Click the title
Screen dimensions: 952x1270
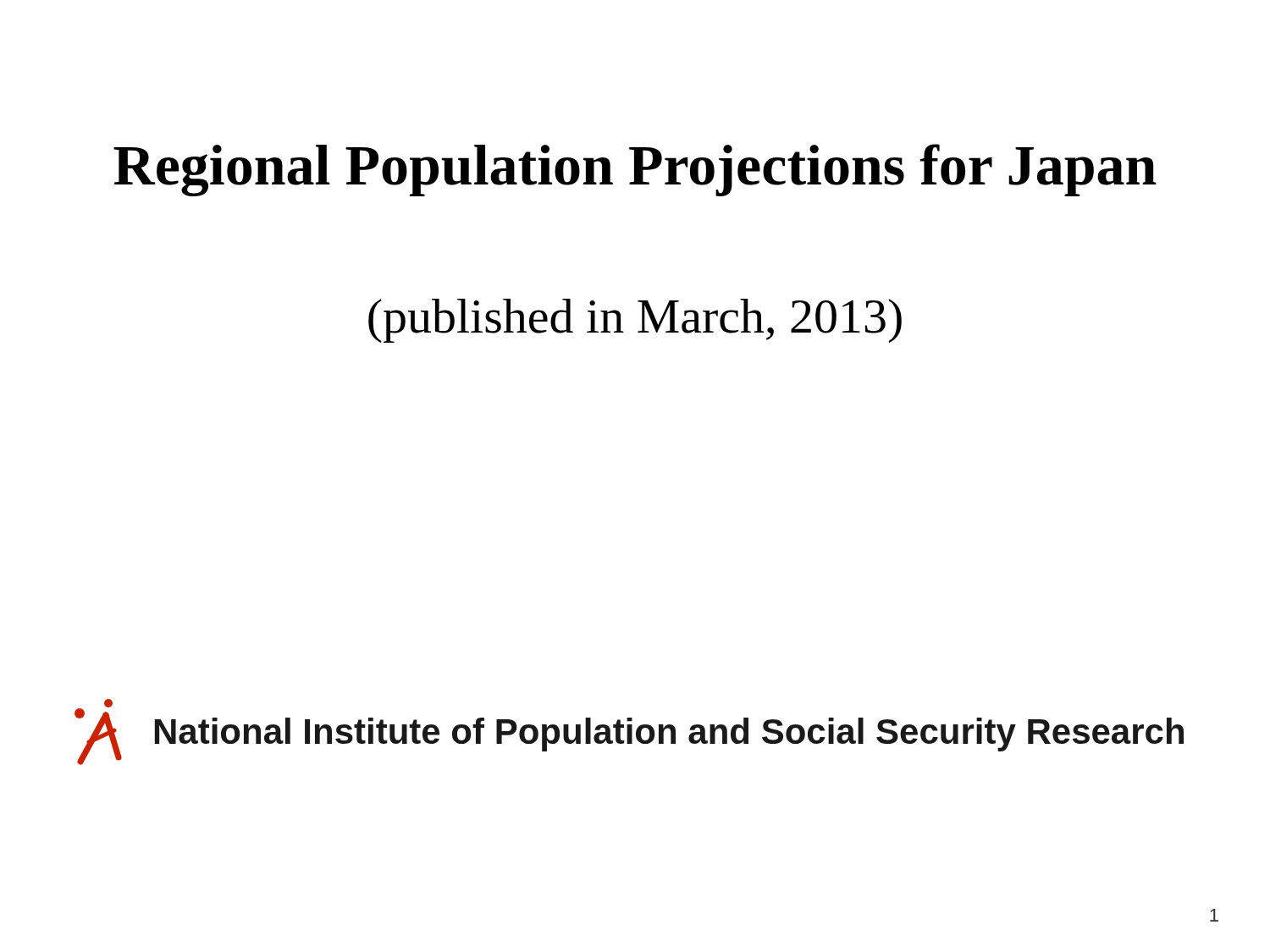(635, 165)
